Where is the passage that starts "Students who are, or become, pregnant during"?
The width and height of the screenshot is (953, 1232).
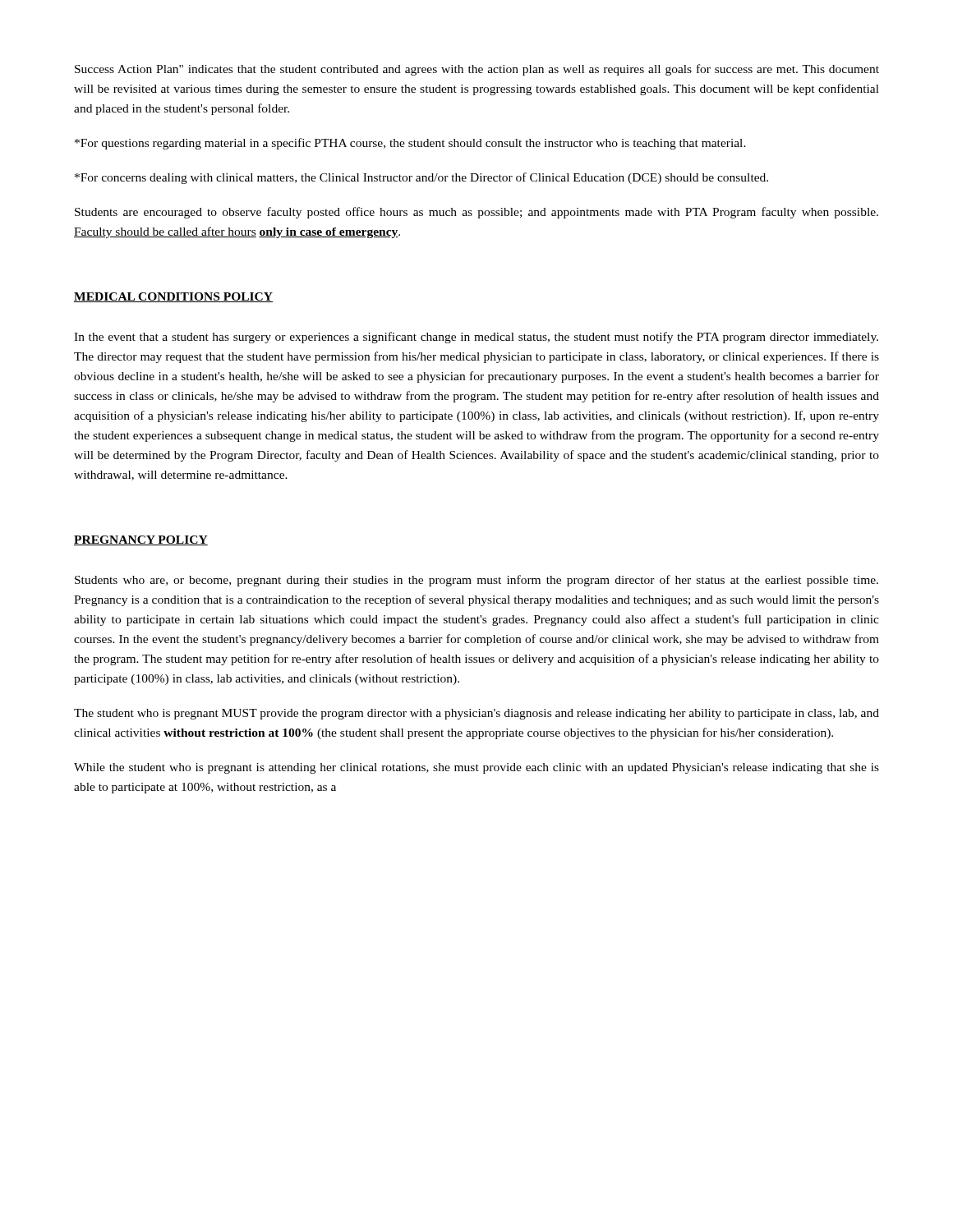(476, 628)
